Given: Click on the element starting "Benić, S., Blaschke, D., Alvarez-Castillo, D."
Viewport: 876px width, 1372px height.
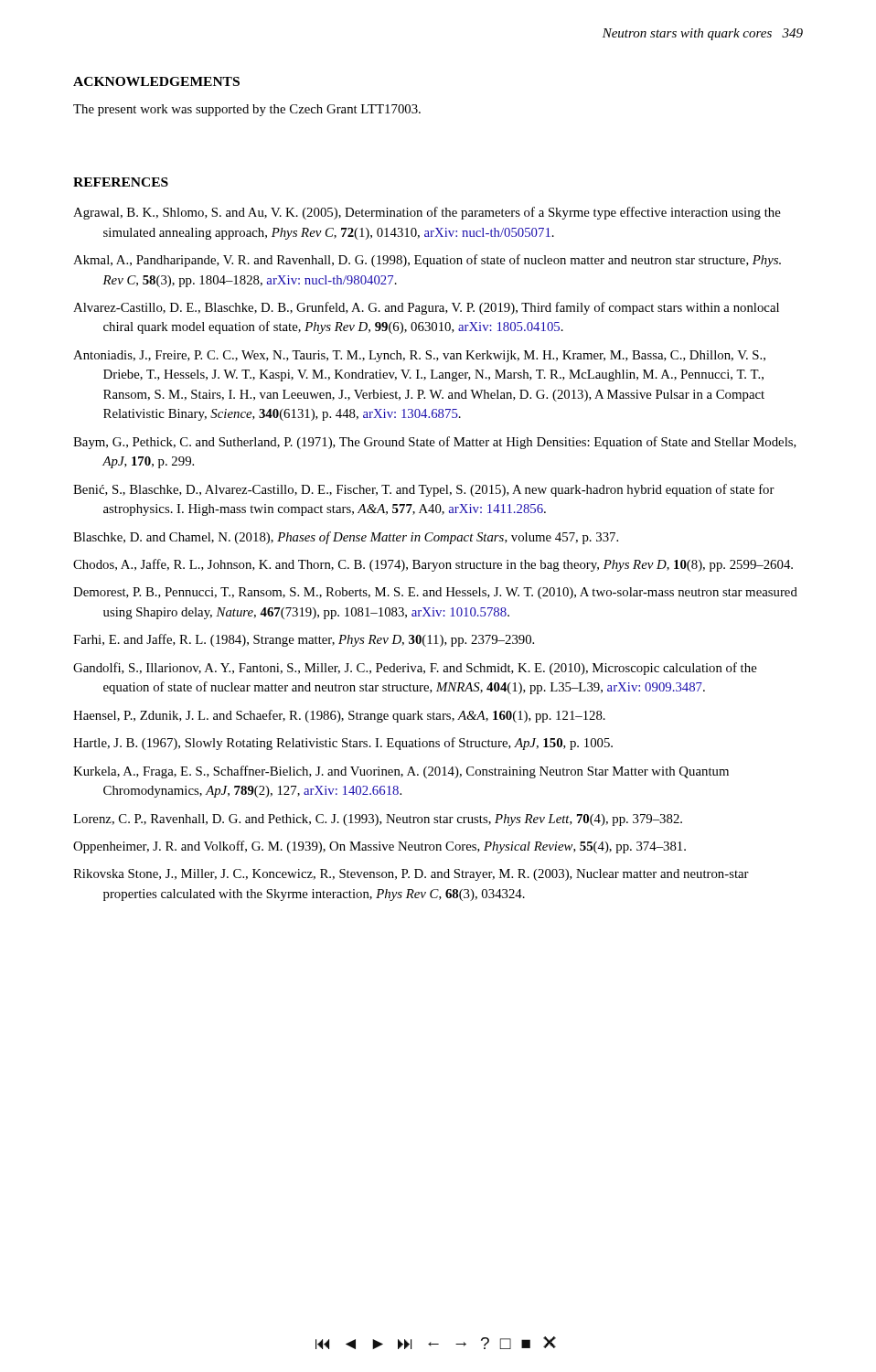Looking at the screenshot, I should click(x=424, y=499).
